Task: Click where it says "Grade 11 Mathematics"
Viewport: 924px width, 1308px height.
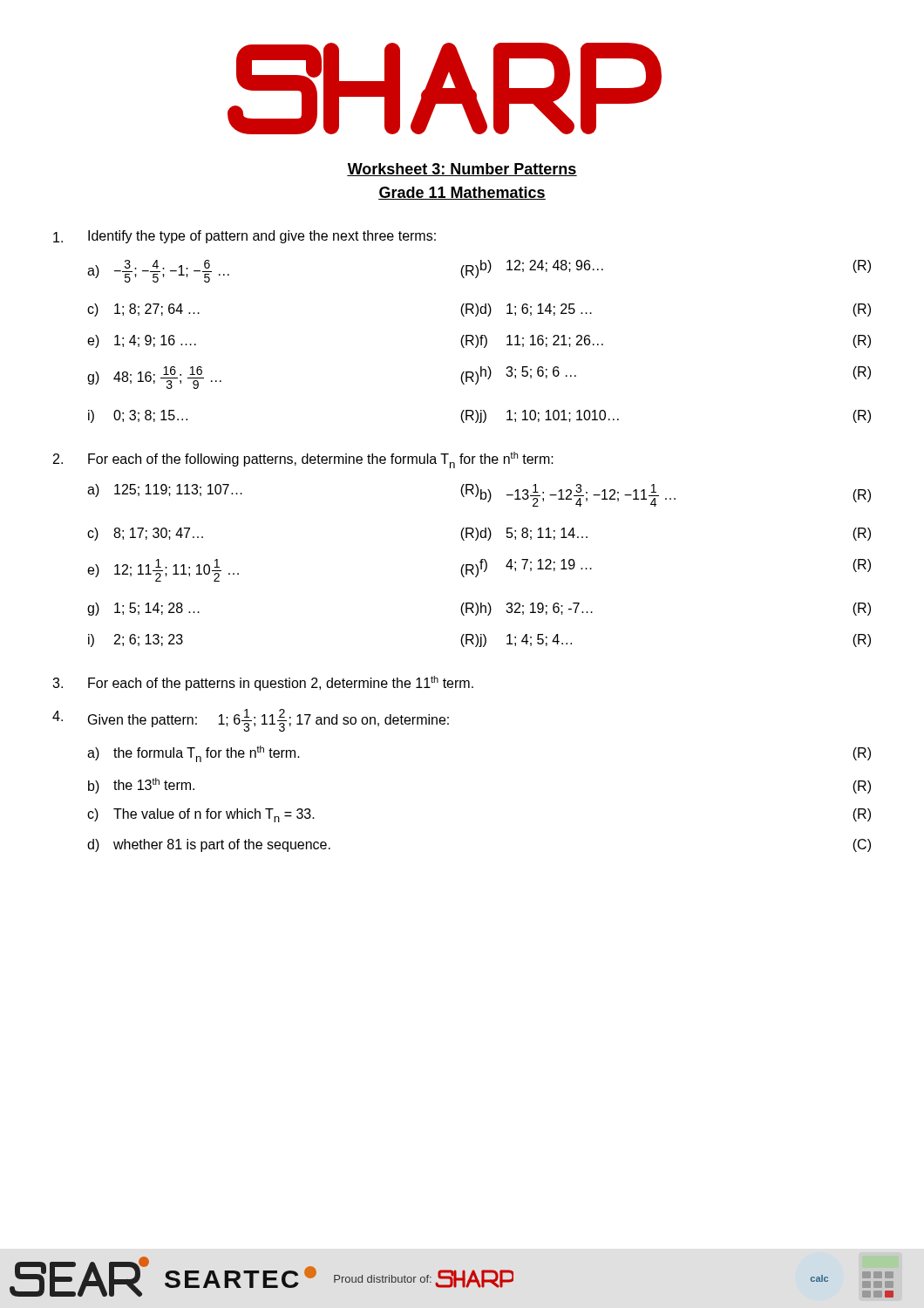Action: pos(462,193)
